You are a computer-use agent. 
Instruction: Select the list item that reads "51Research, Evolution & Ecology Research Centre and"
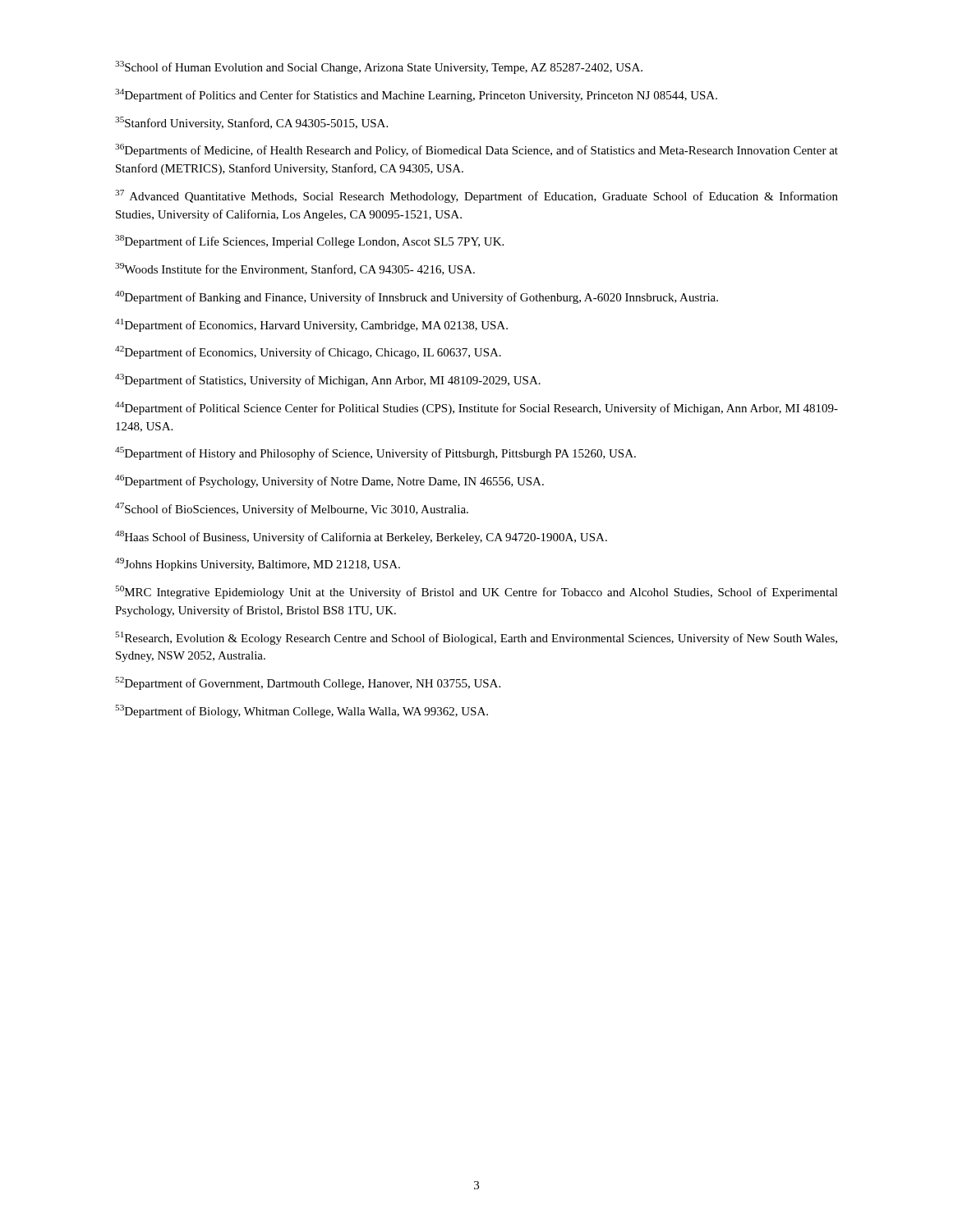point(476,646)
